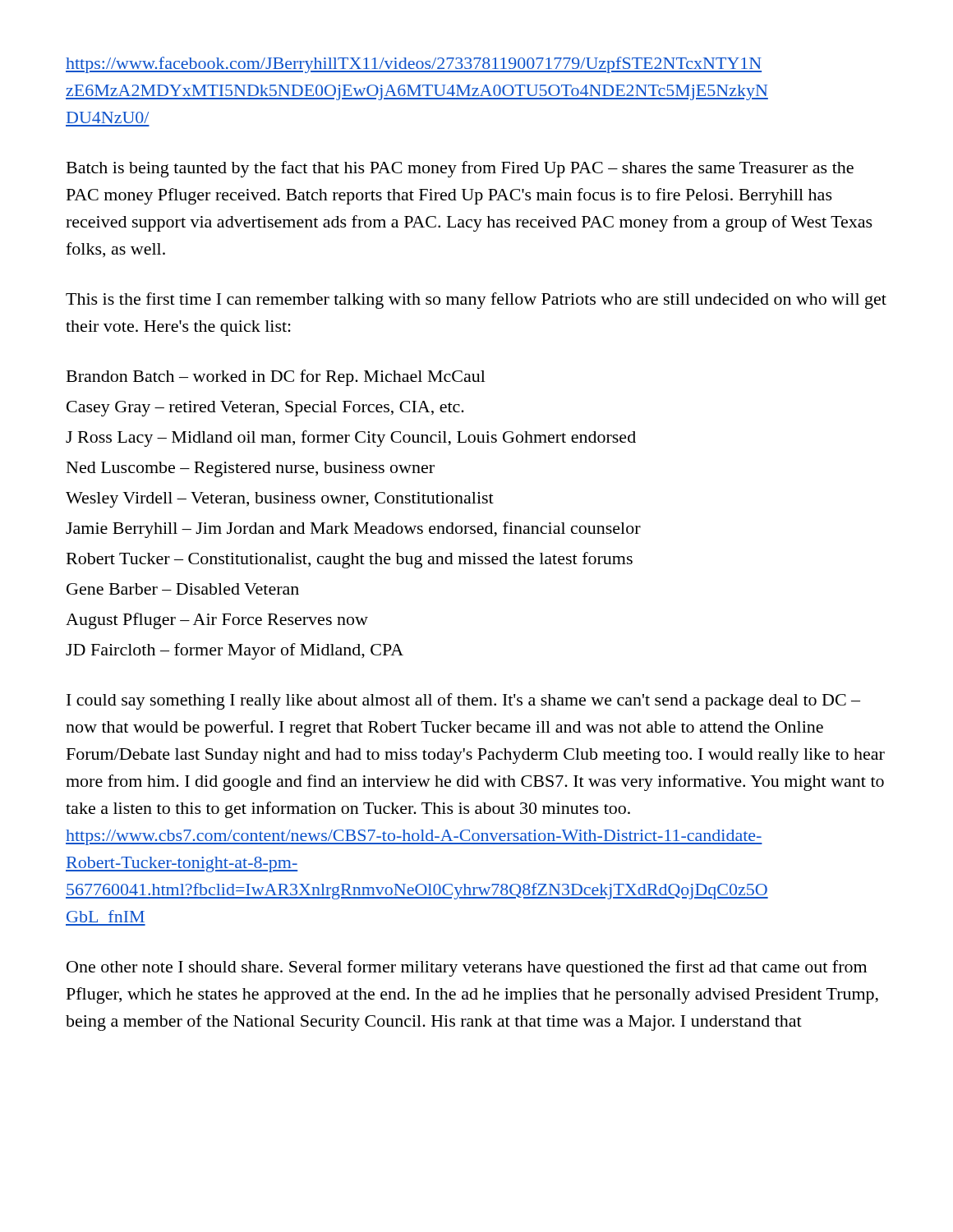The width and height of the screenshot is (953, 1232).
Task: Point to the block beginning "This is the first time"
Action: [476, 312]
